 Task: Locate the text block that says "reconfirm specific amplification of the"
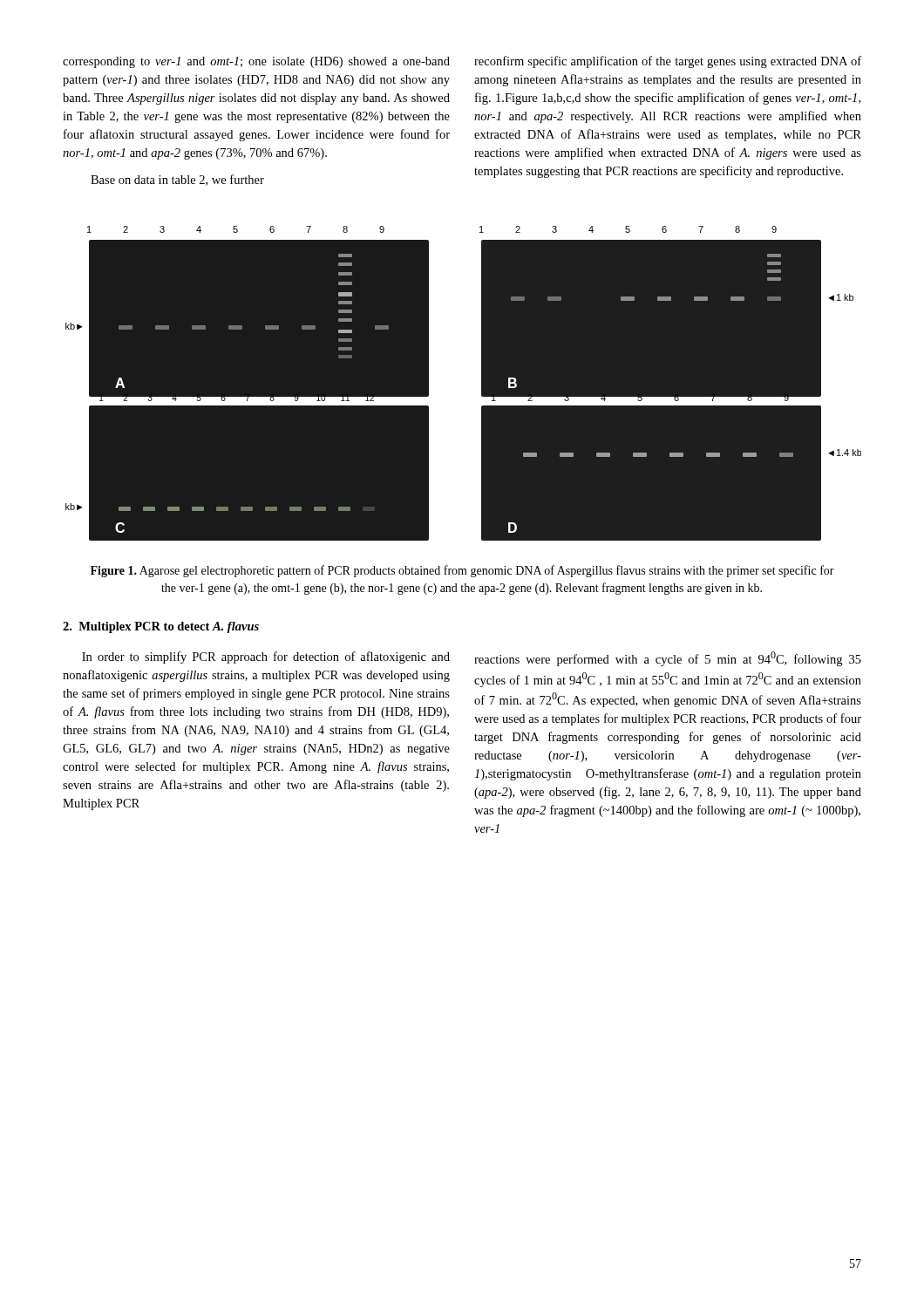coord(668,116)
